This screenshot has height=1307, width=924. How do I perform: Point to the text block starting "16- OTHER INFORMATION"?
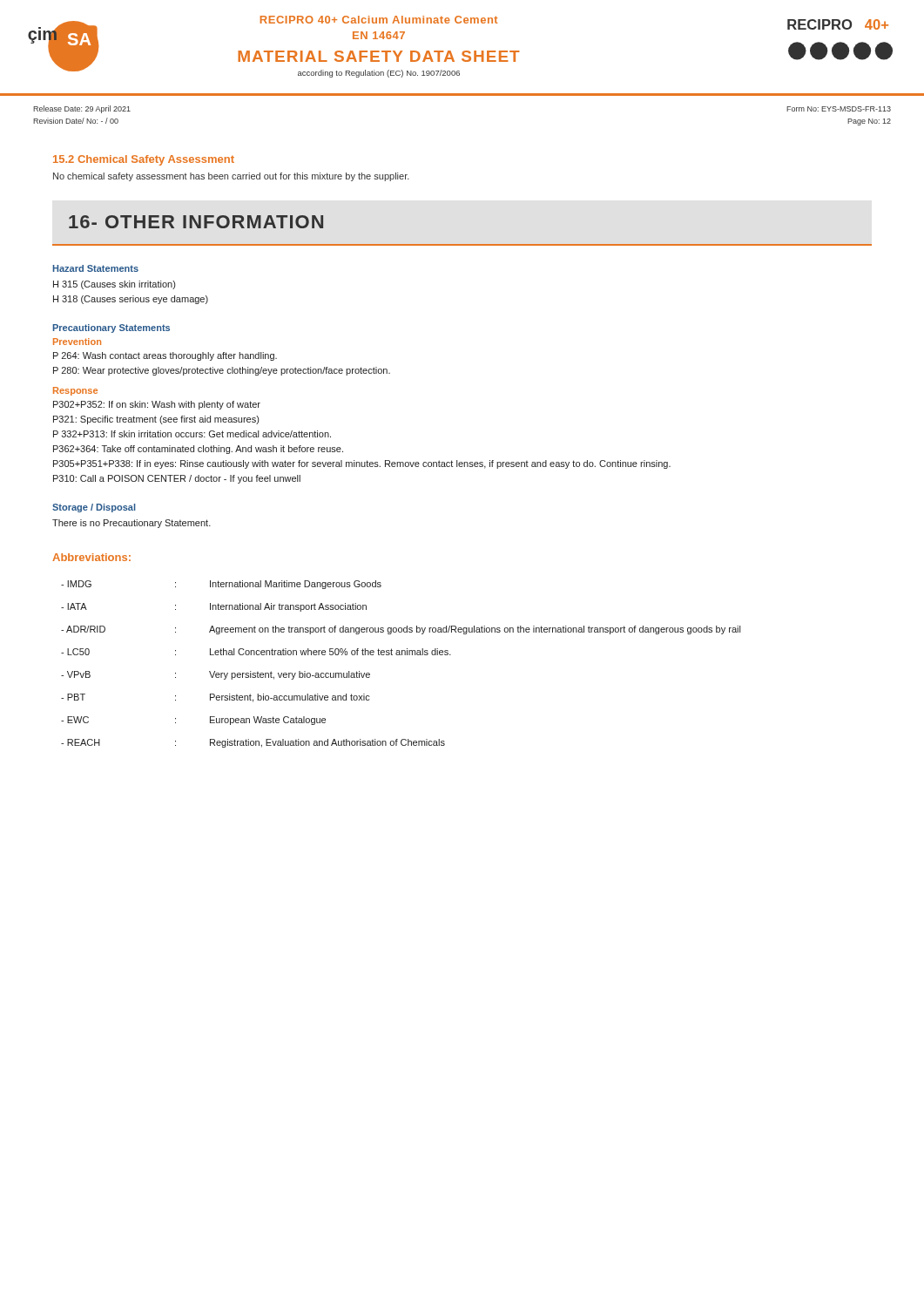coord(197,222)
